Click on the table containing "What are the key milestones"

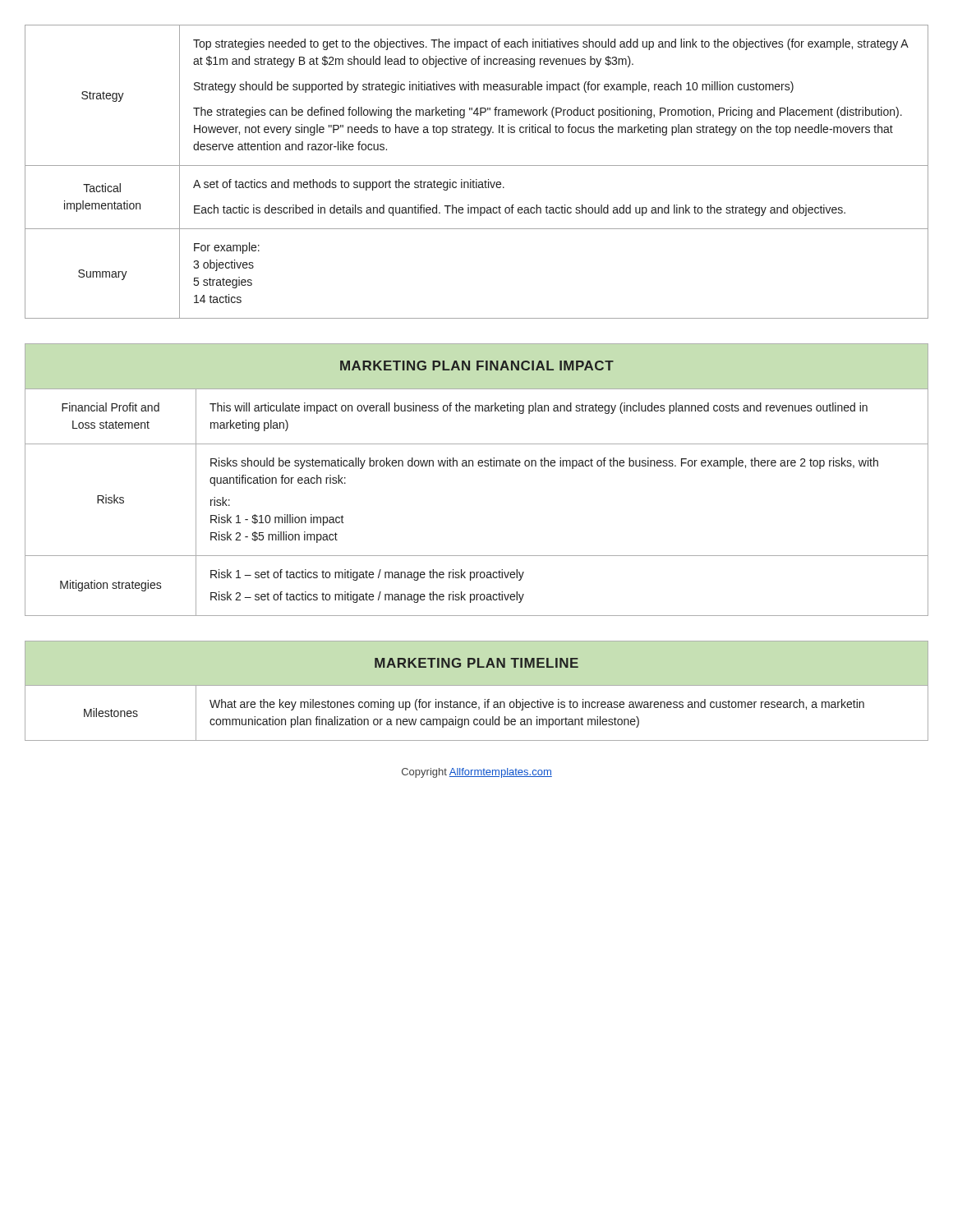pyautogui.click(x=476, y=691)
